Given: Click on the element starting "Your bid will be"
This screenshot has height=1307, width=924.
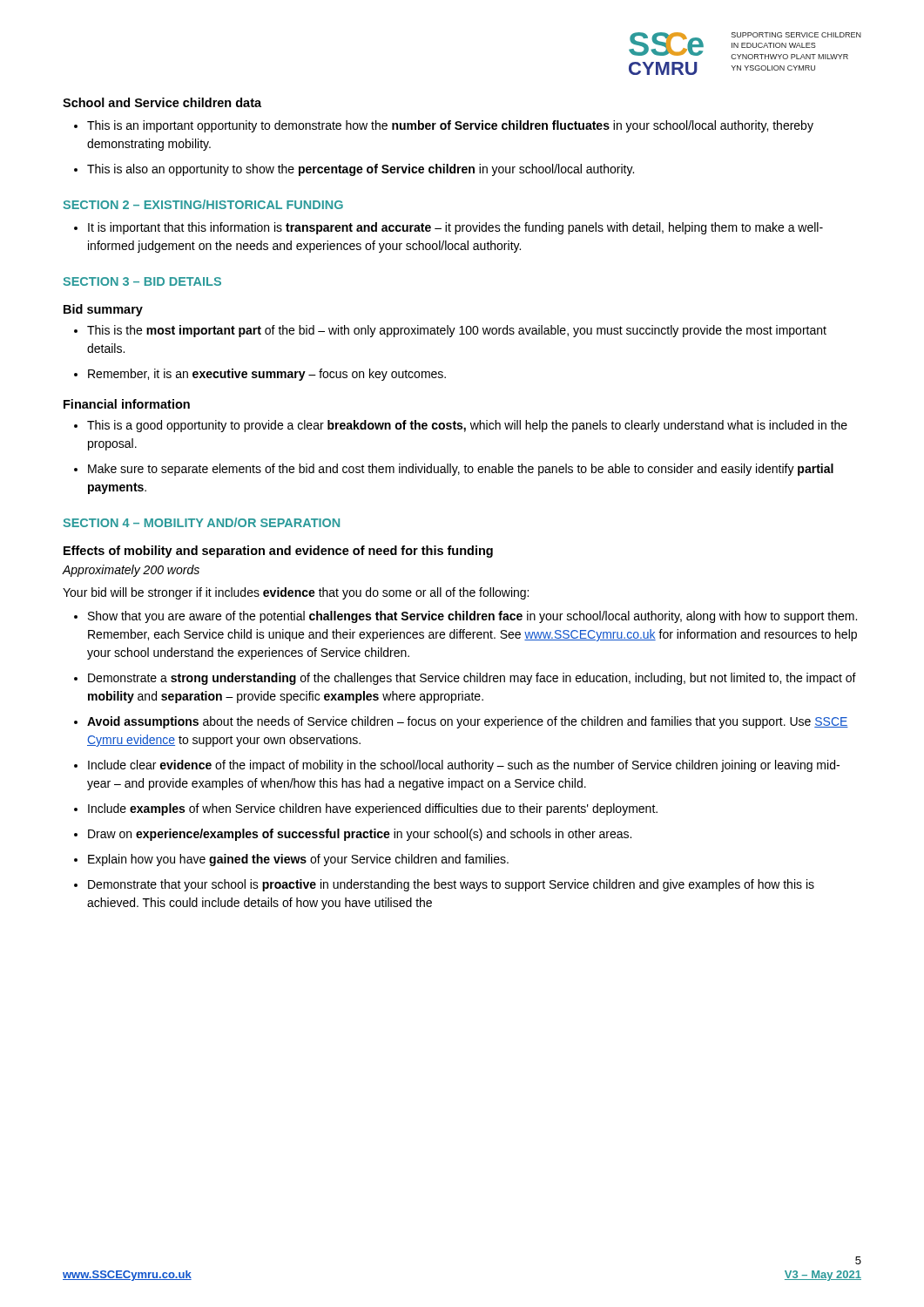Looking at the screenshot, I should pos(462,593).
